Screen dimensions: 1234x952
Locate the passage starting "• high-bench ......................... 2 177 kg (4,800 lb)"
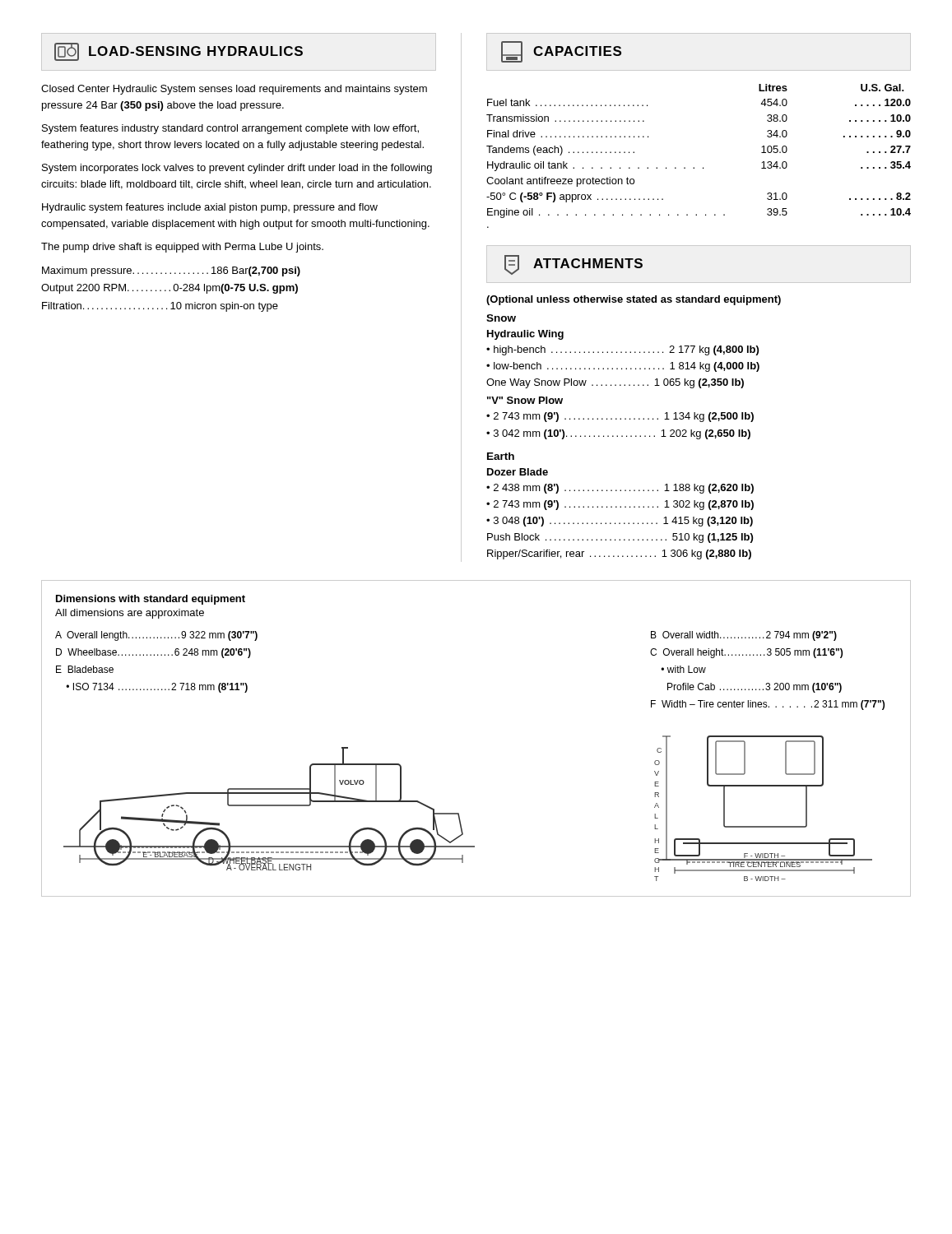click(623, 350)
